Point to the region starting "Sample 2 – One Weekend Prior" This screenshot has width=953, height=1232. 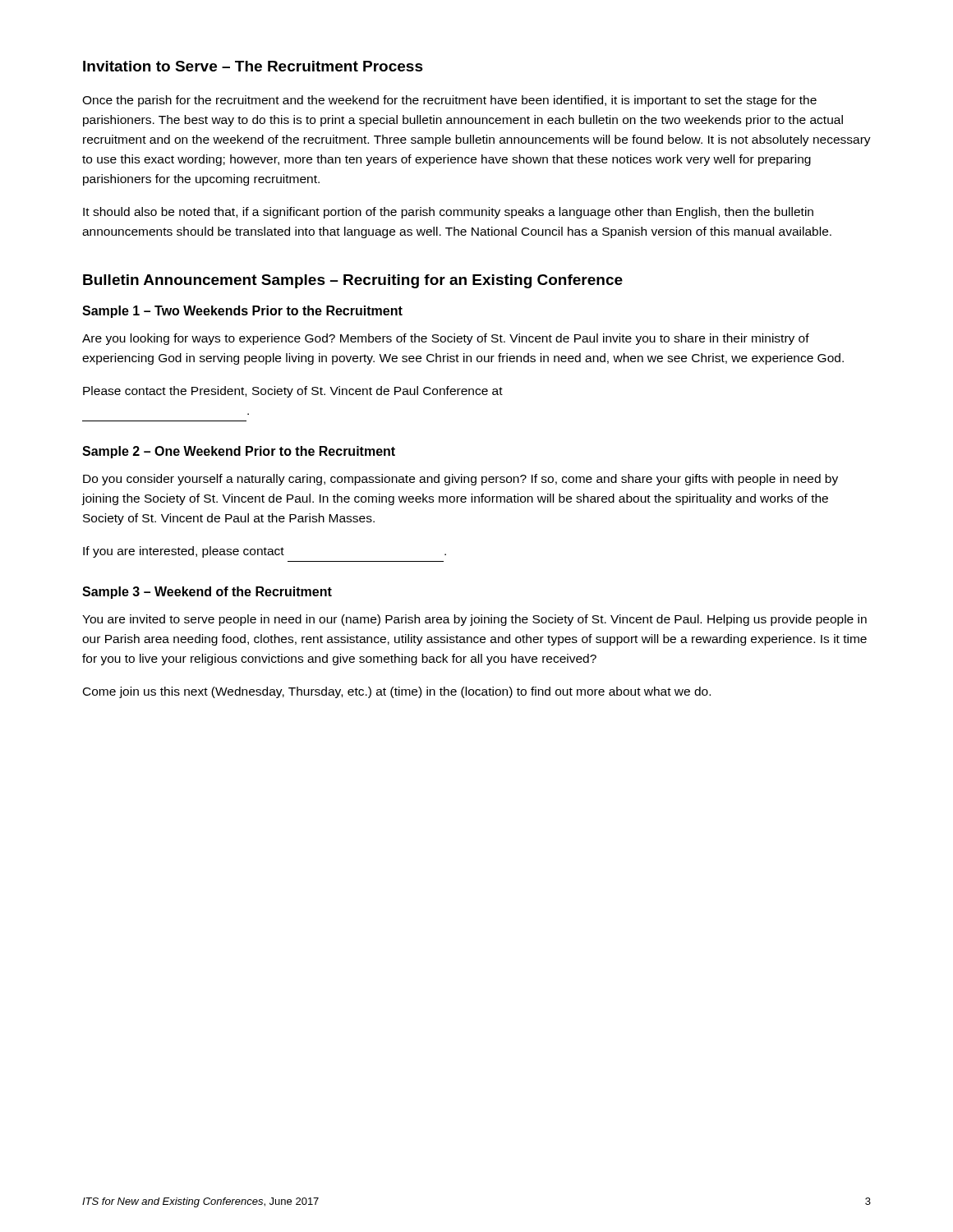click(239, 452)
